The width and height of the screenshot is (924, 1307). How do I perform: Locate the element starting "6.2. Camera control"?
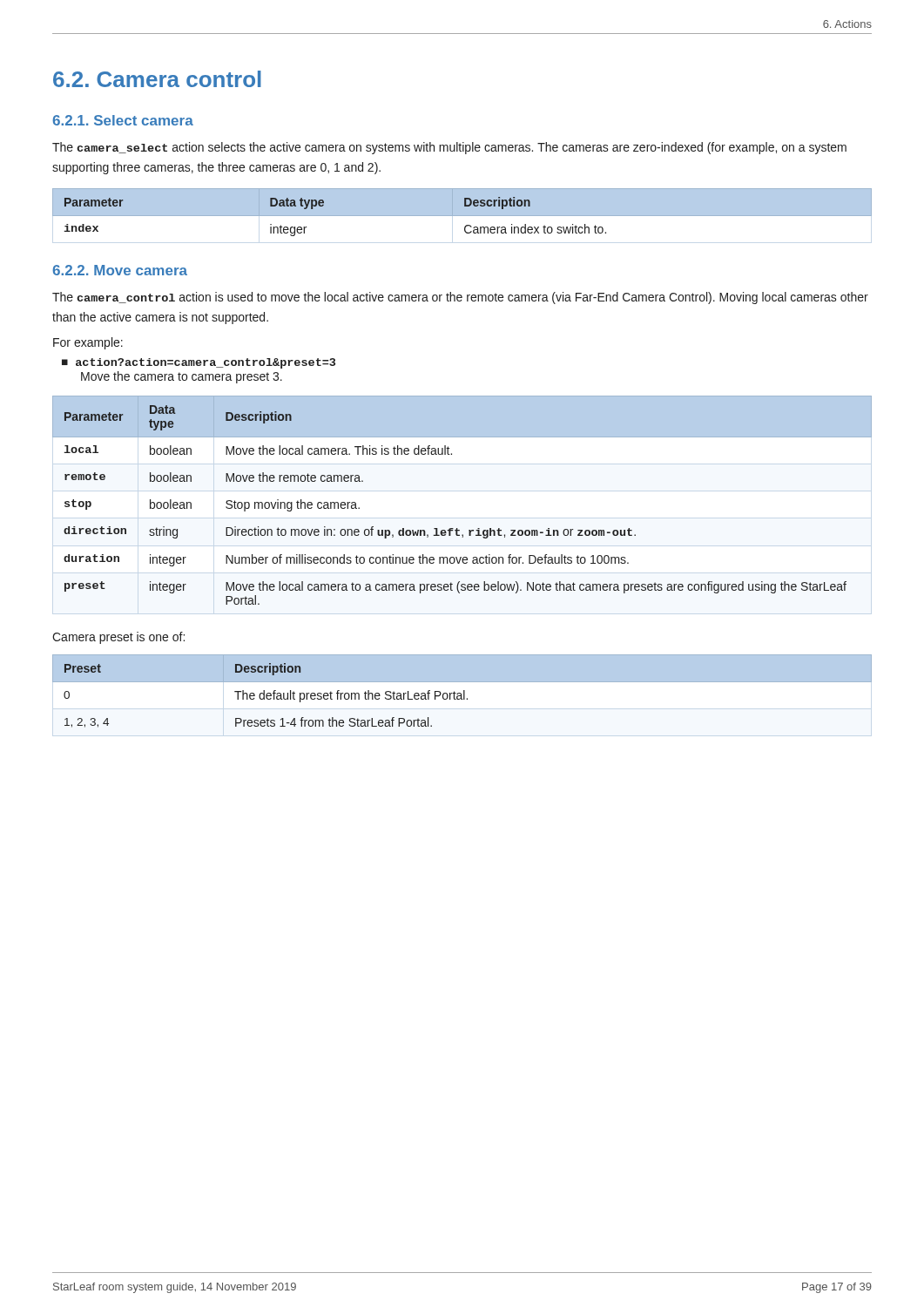[157, 79]
